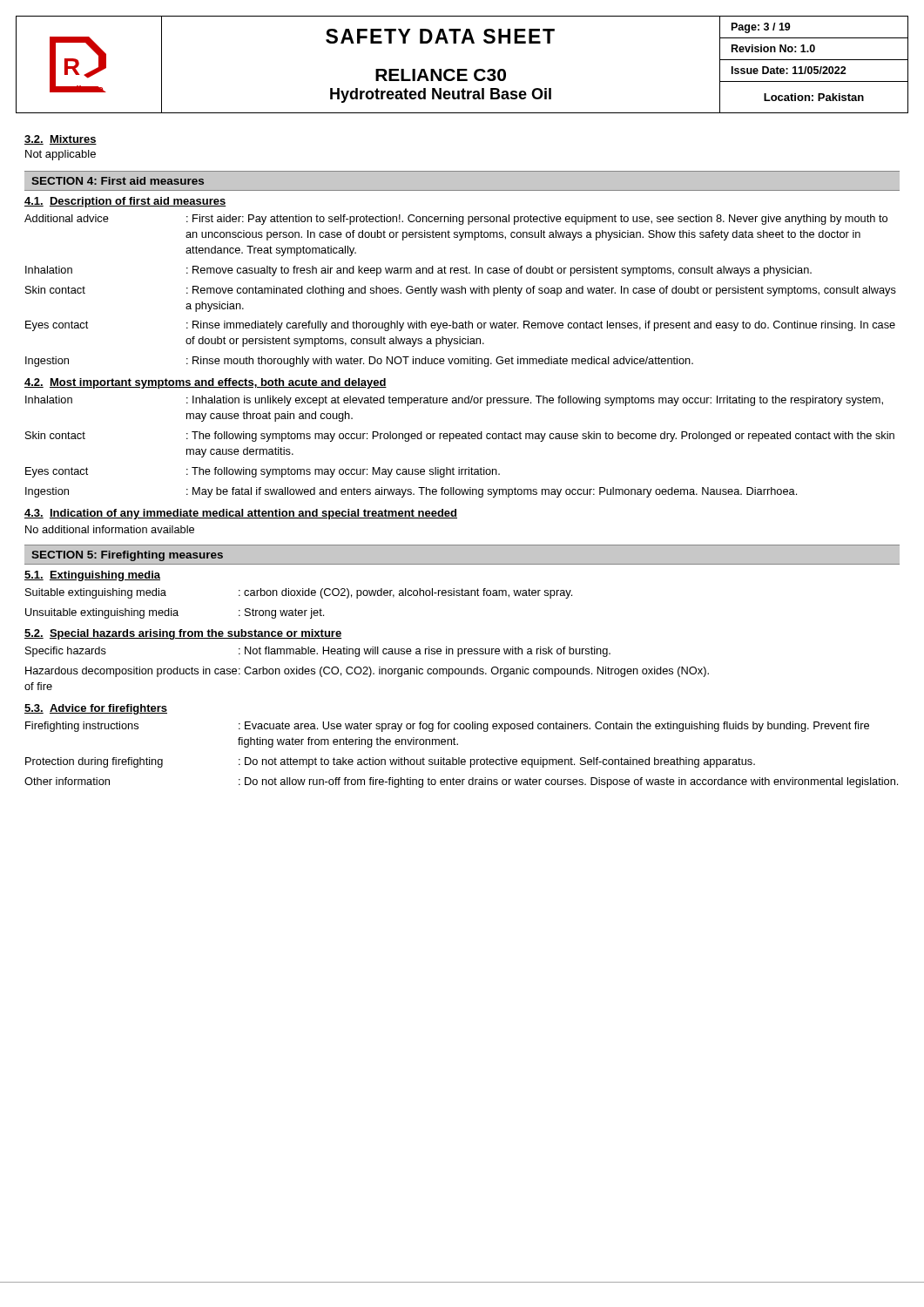Locate the text block that reads "Protection during firefighting : Do"
Viewport: 924px width, 1307px height.
pyautogui.click(x=462, y=761)
